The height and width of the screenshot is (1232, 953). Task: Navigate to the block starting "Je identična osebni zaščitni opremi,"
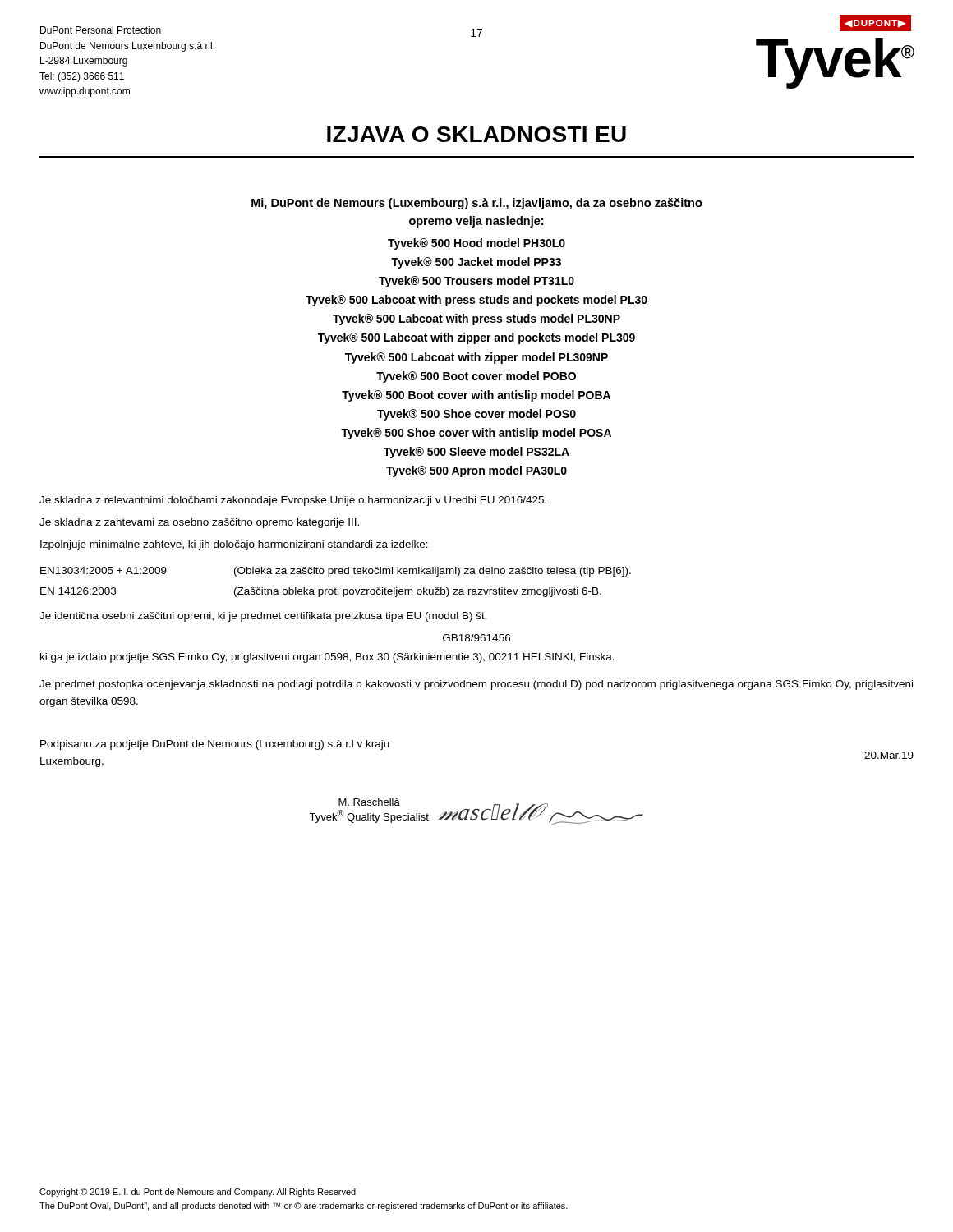264,616
